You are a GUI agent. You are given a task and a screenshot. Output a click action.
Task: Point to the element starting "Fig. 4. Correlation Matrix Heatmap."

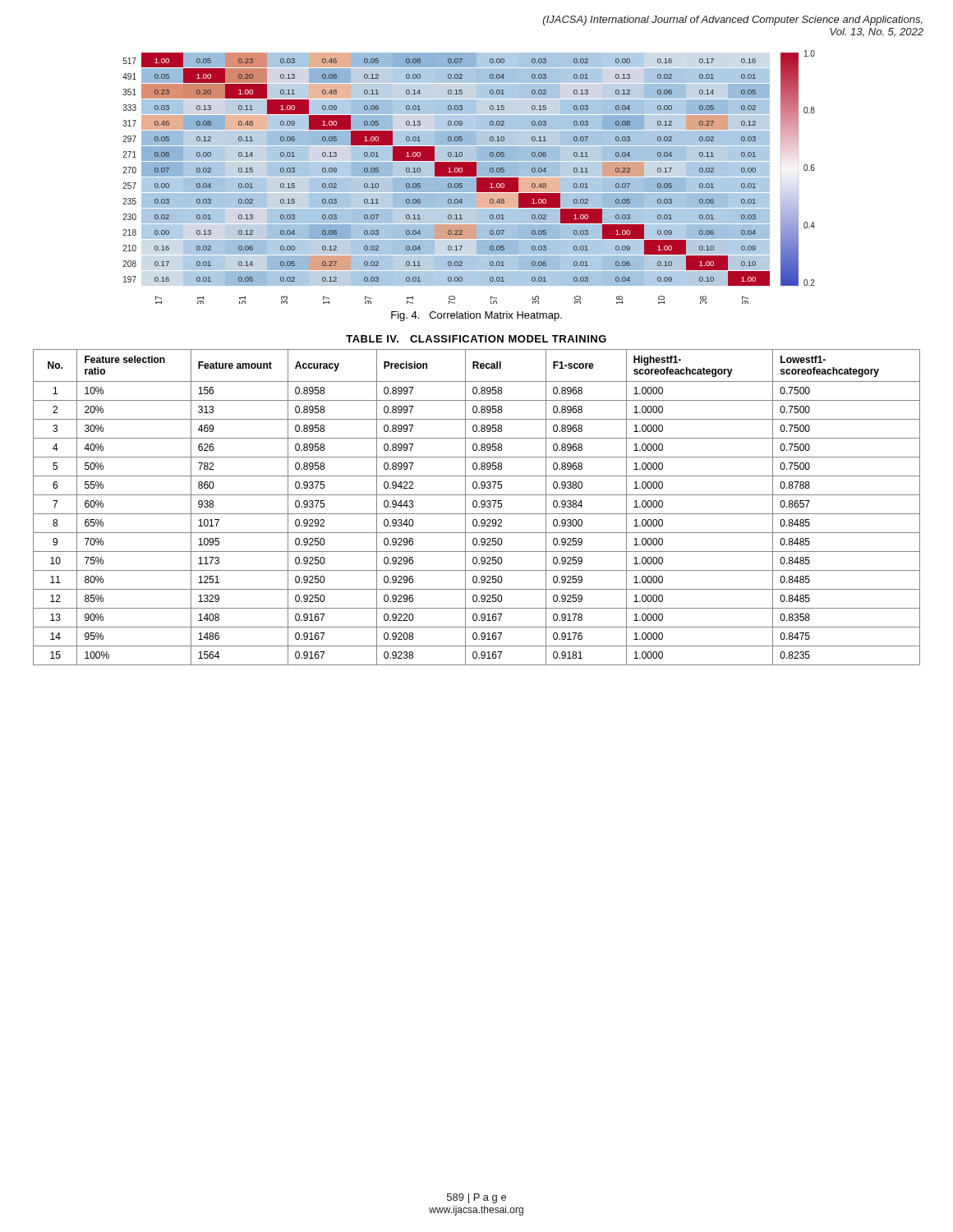pyautogui.click(x=476, y=315)
